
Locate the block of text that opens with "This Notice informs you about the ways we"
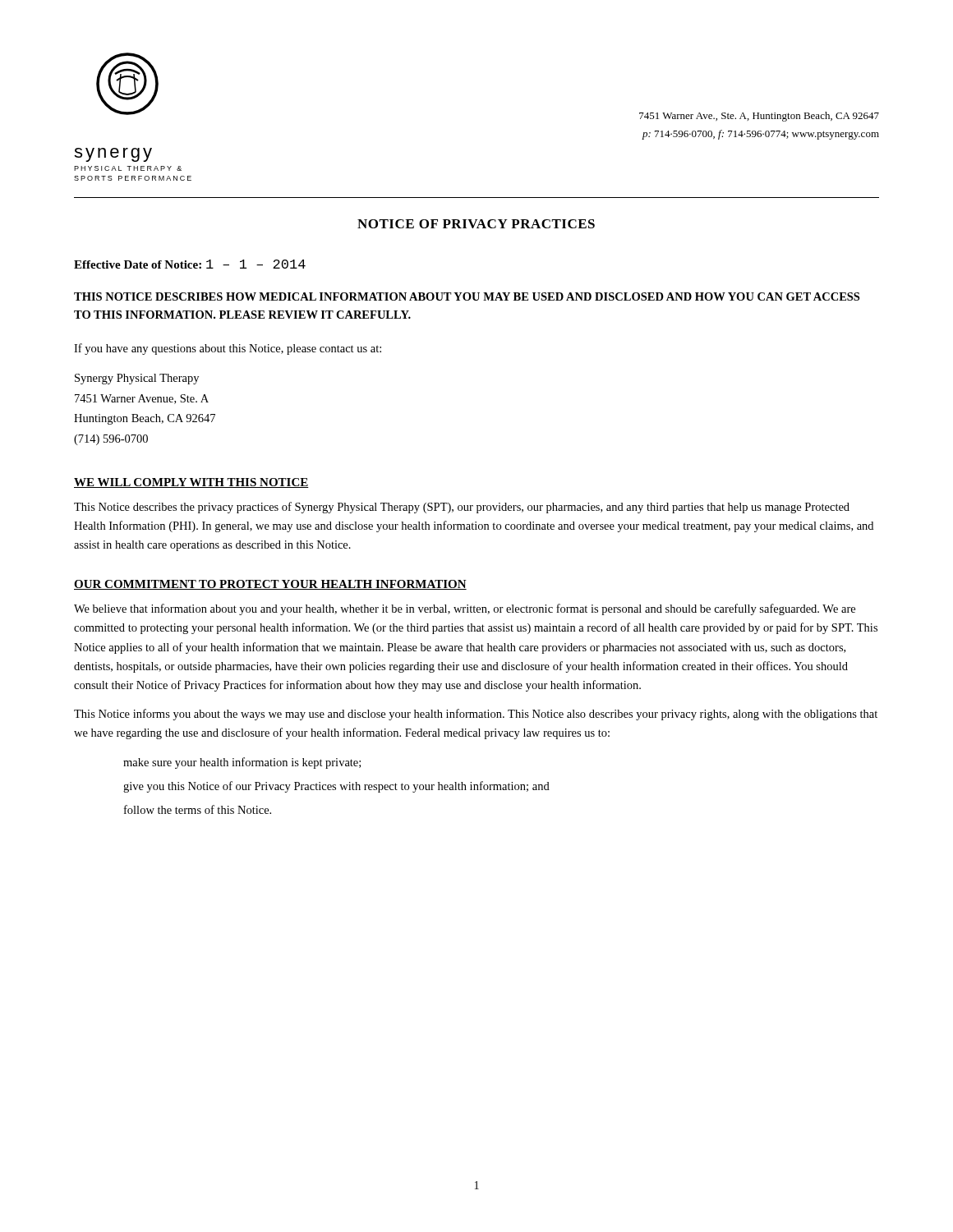point(476,723)
